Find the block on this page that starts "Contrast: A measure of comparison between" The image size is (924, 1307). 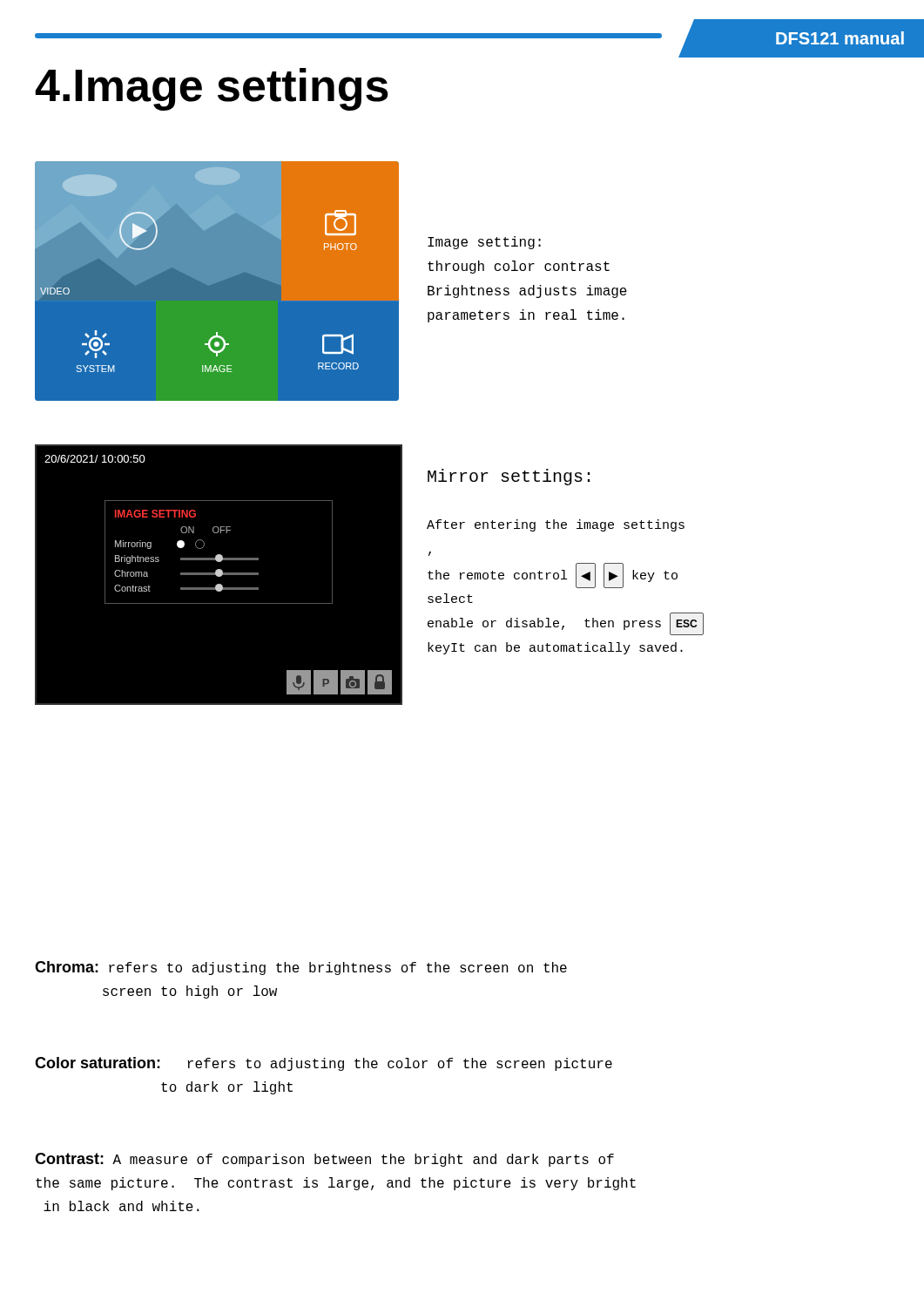(336, 1183)
